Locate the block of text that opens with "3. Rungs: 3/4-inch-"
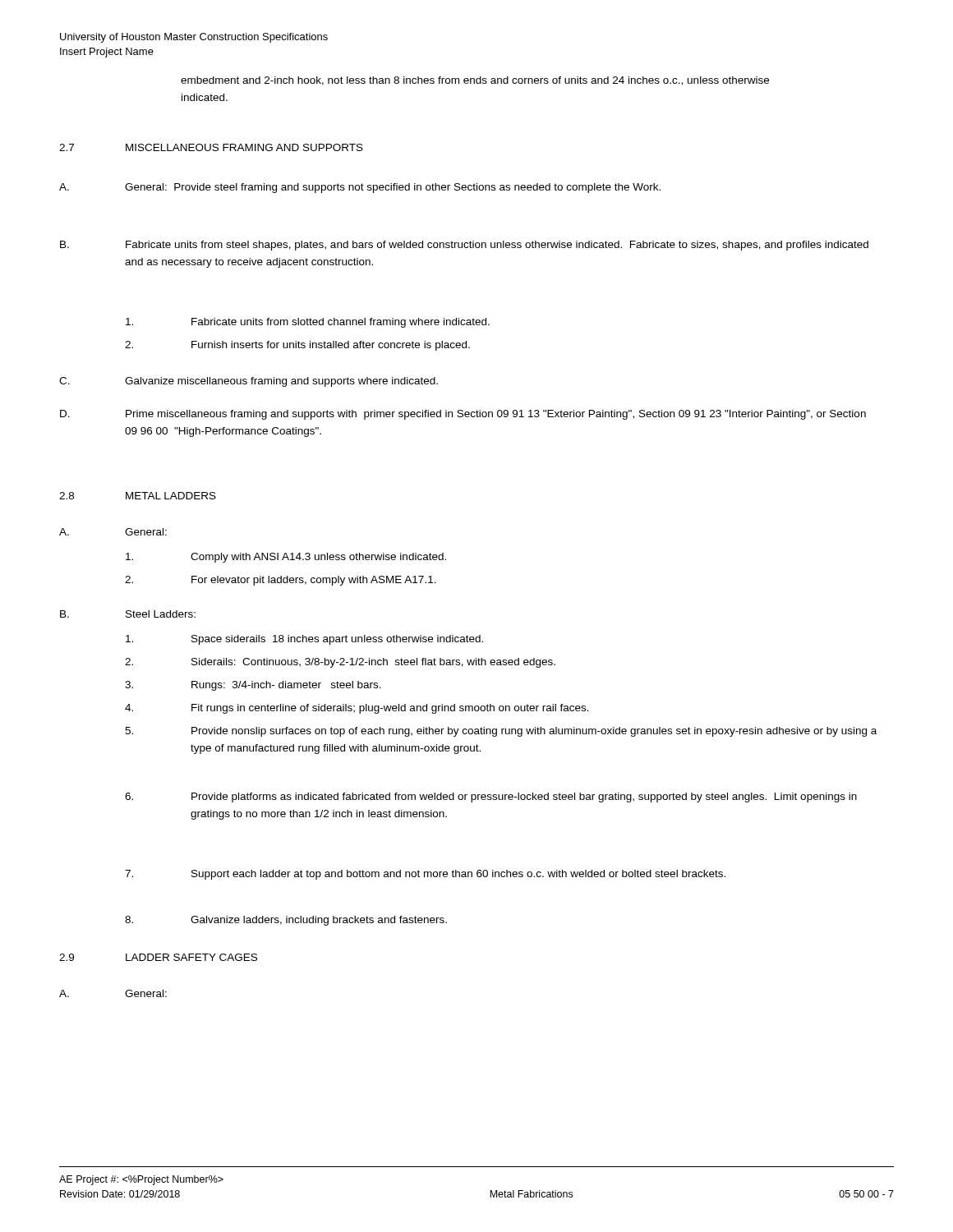 click(x=253, y=686)
